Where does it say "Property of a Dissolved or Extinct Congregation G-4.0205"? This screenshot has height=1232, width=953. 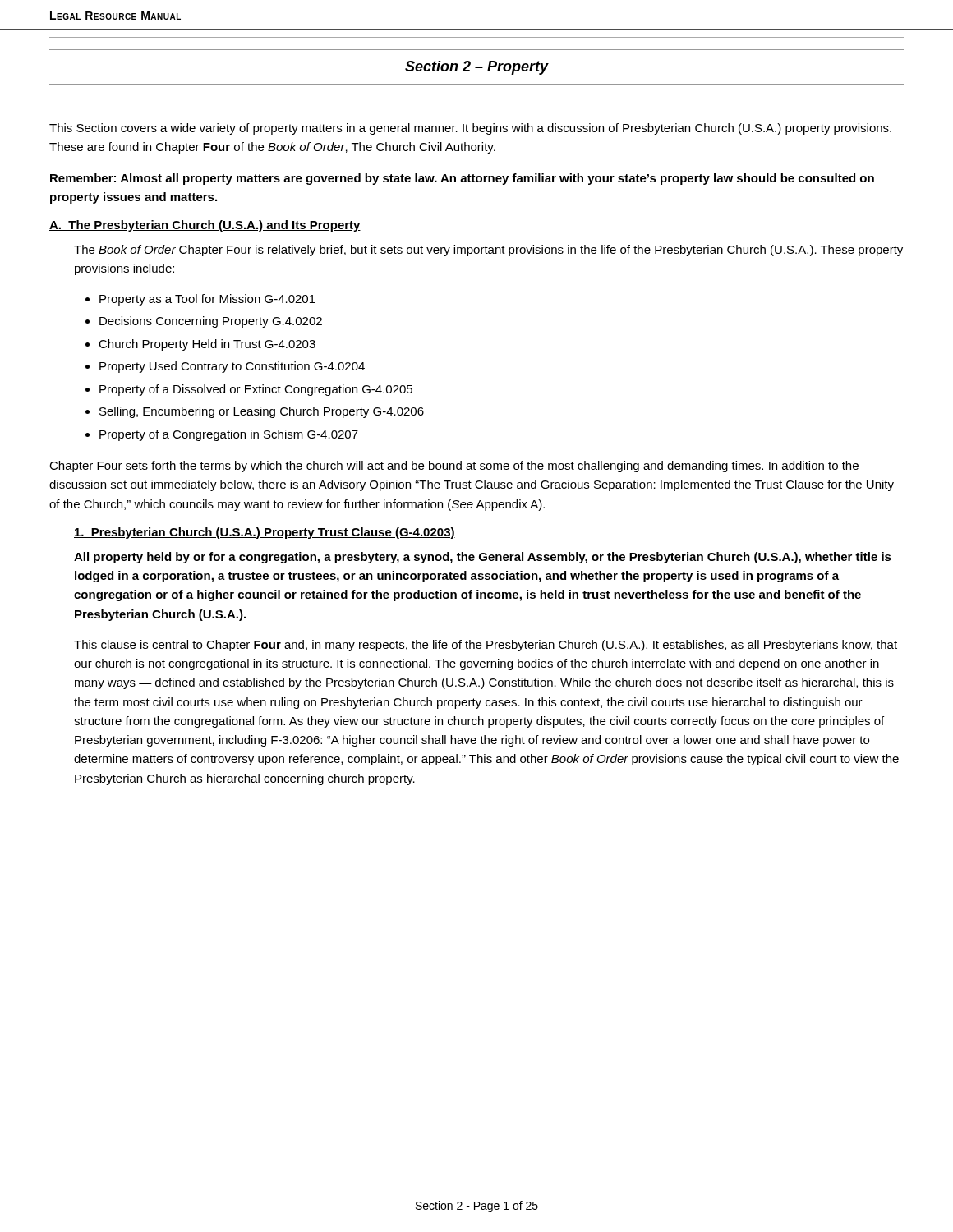pyautogui.click(x=256, y=389)
